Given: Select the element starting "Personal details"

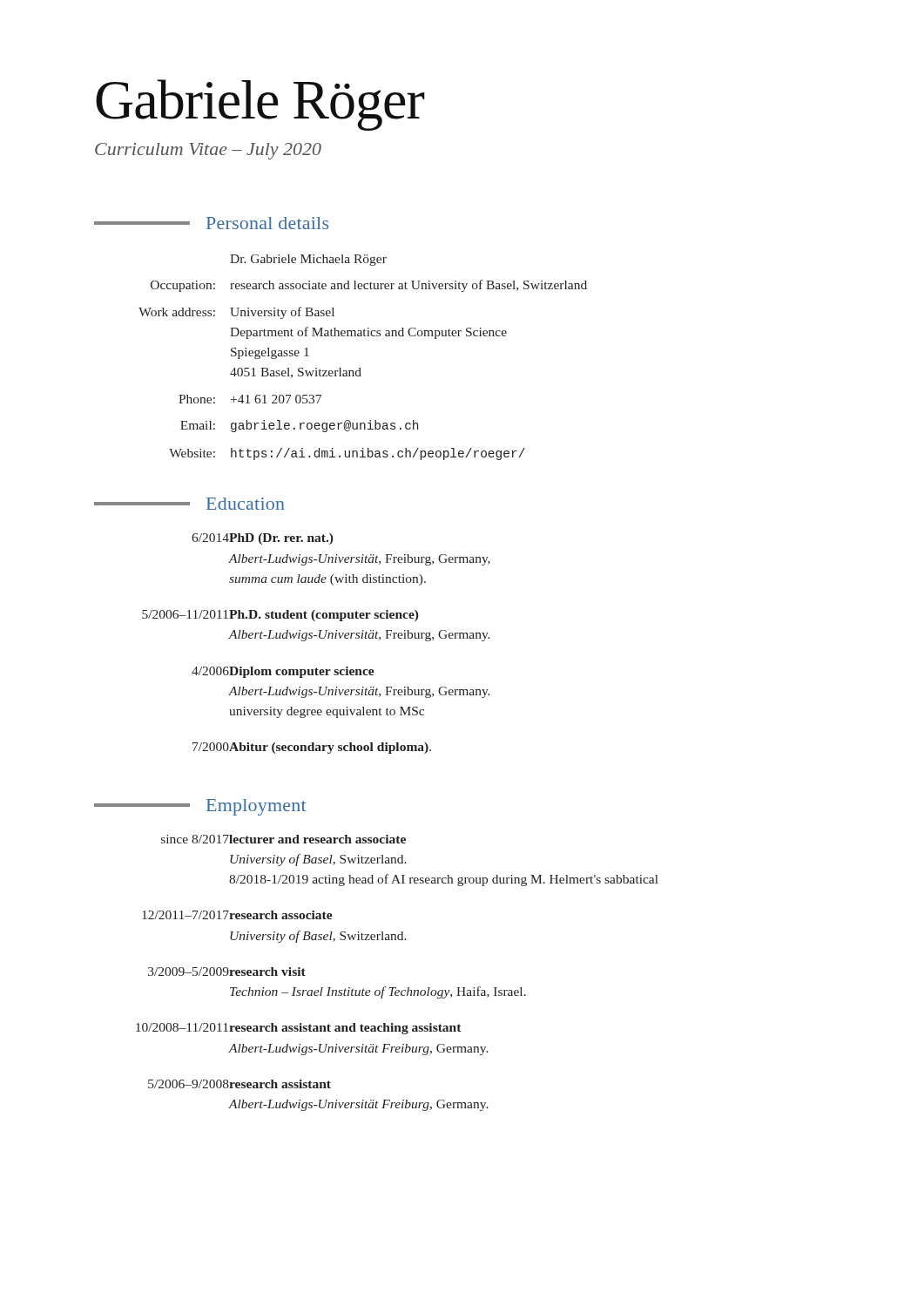Looking at the screenshot, I should (211, 223).
